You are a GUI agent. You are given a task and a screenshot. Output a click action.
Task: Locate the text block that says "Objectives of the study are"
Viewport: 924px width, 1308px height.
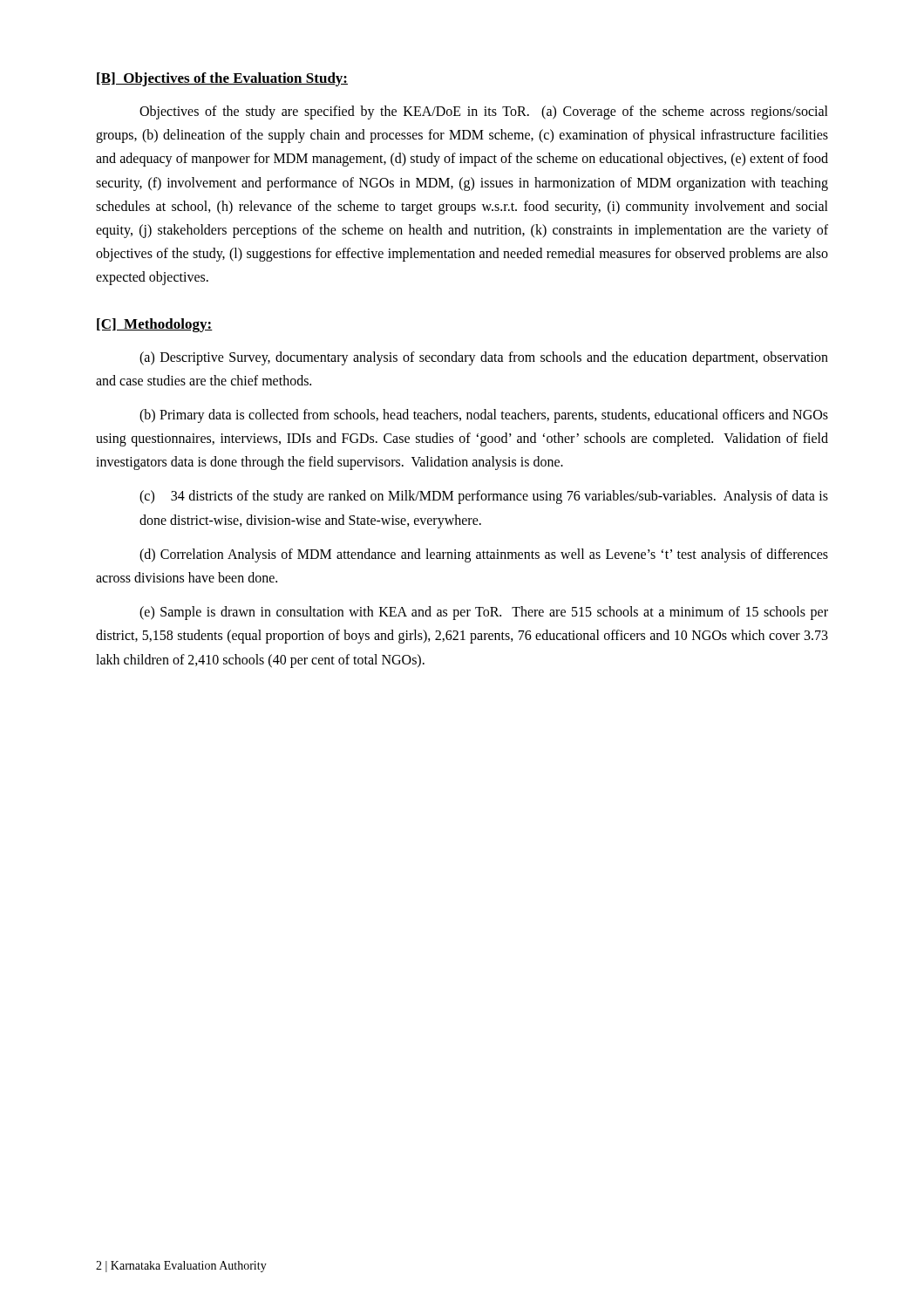coord(462,194)
